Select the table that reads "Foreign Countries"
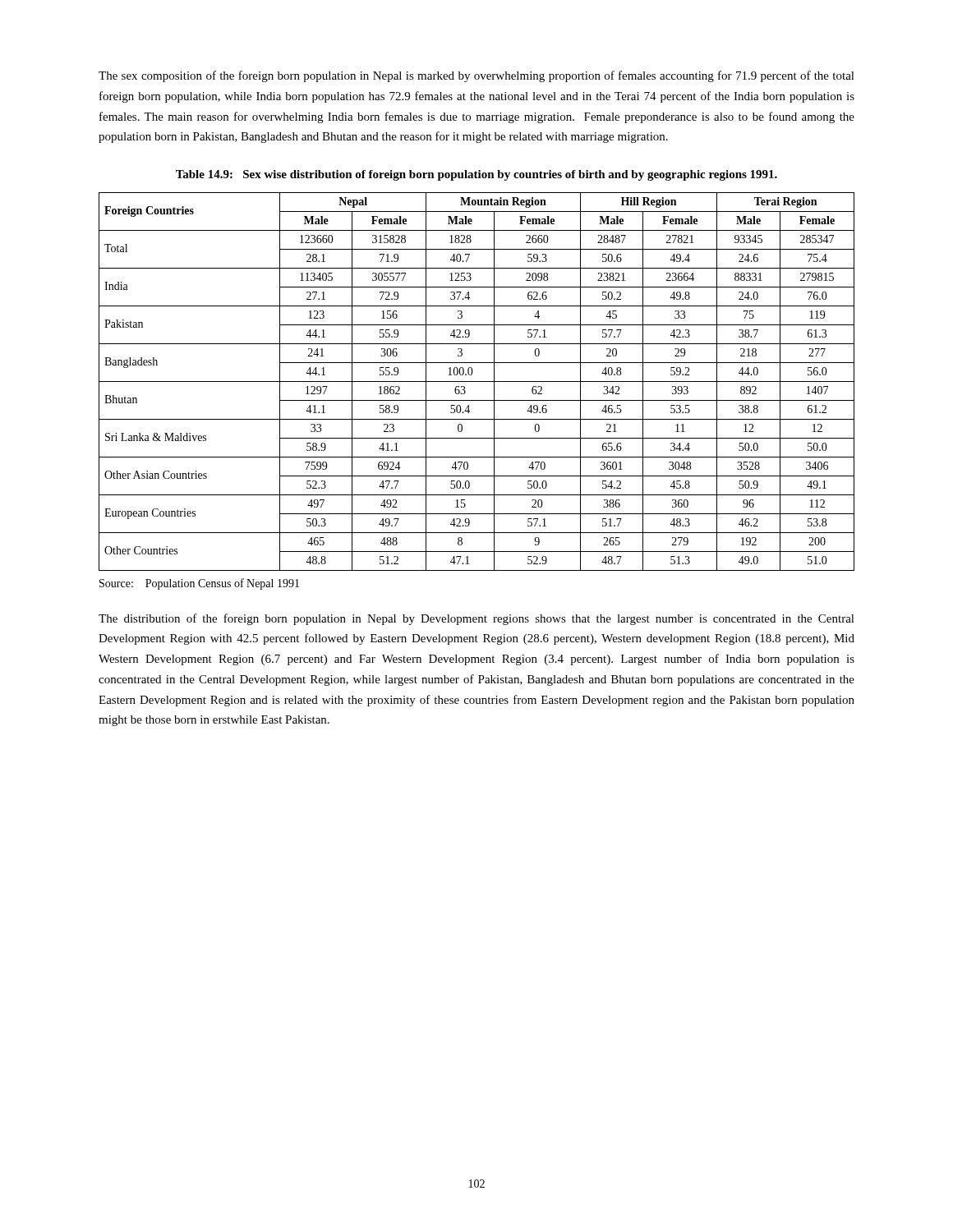 pos(476,381)
